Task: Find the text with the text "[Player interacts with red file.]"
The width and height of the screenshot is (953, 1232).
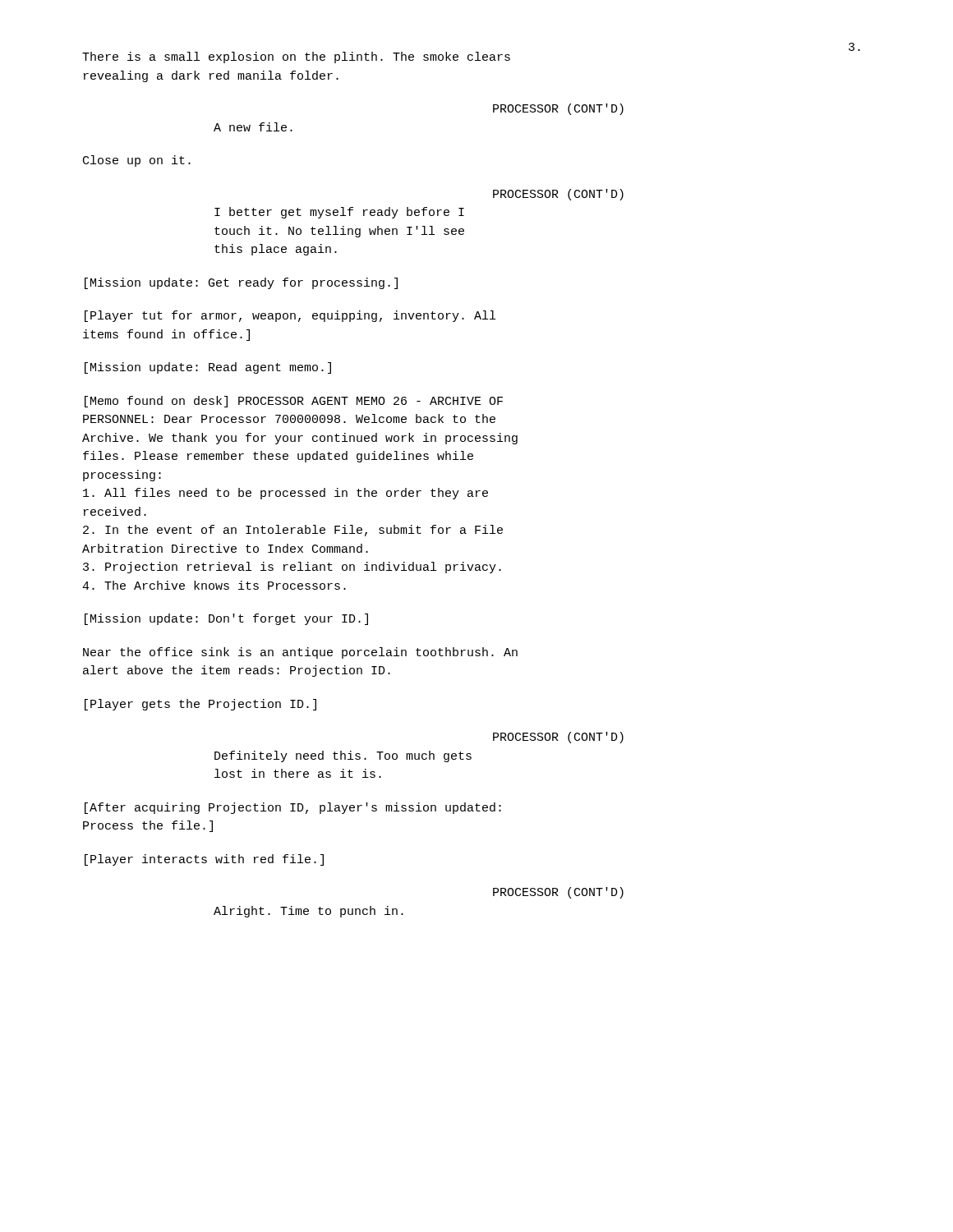Action: pyautogui.click(x=204, y=860)
